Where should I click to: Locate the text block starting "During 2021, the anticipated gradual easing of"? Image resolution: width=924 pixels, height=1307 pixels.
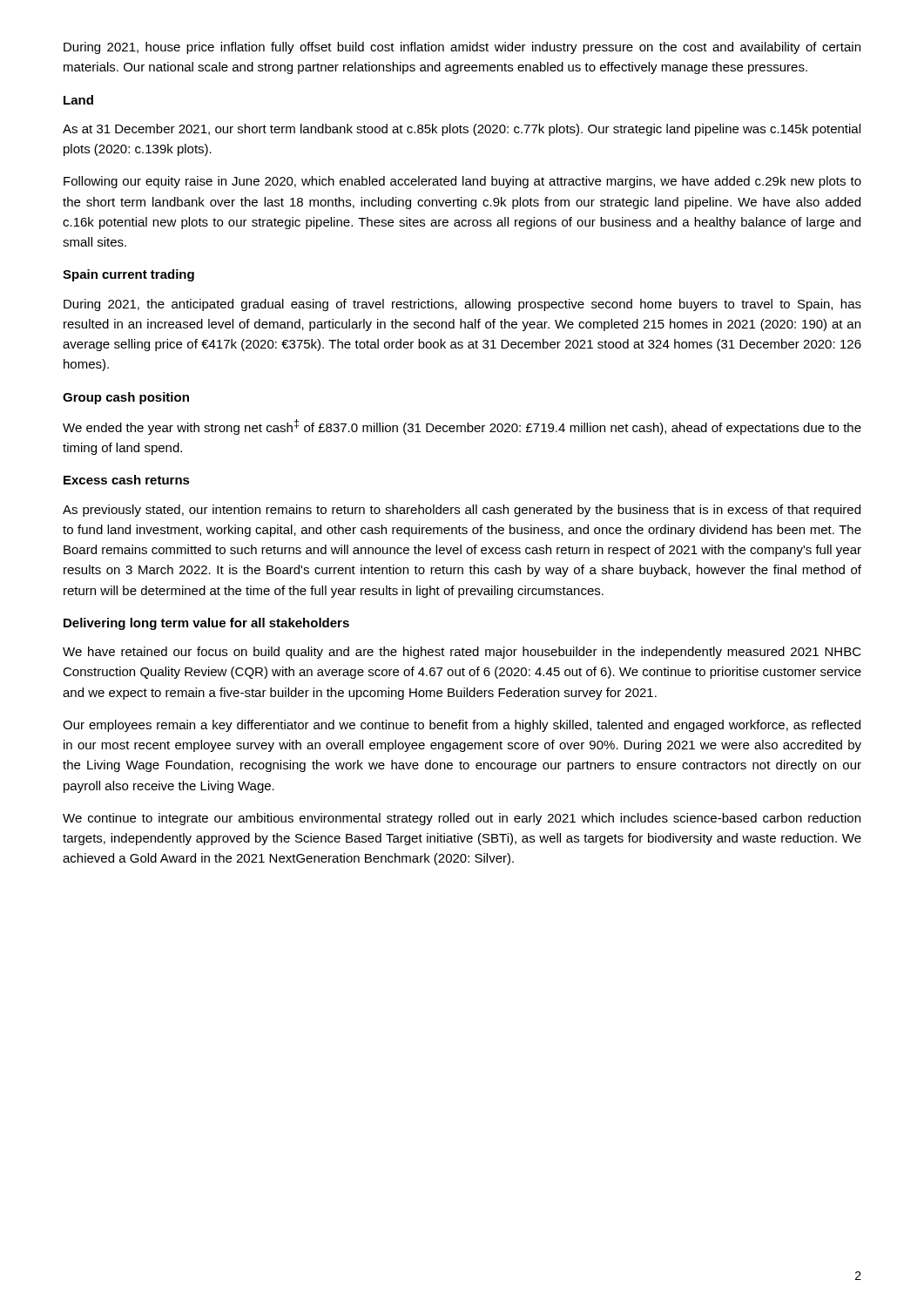click(x=462, y=334)
